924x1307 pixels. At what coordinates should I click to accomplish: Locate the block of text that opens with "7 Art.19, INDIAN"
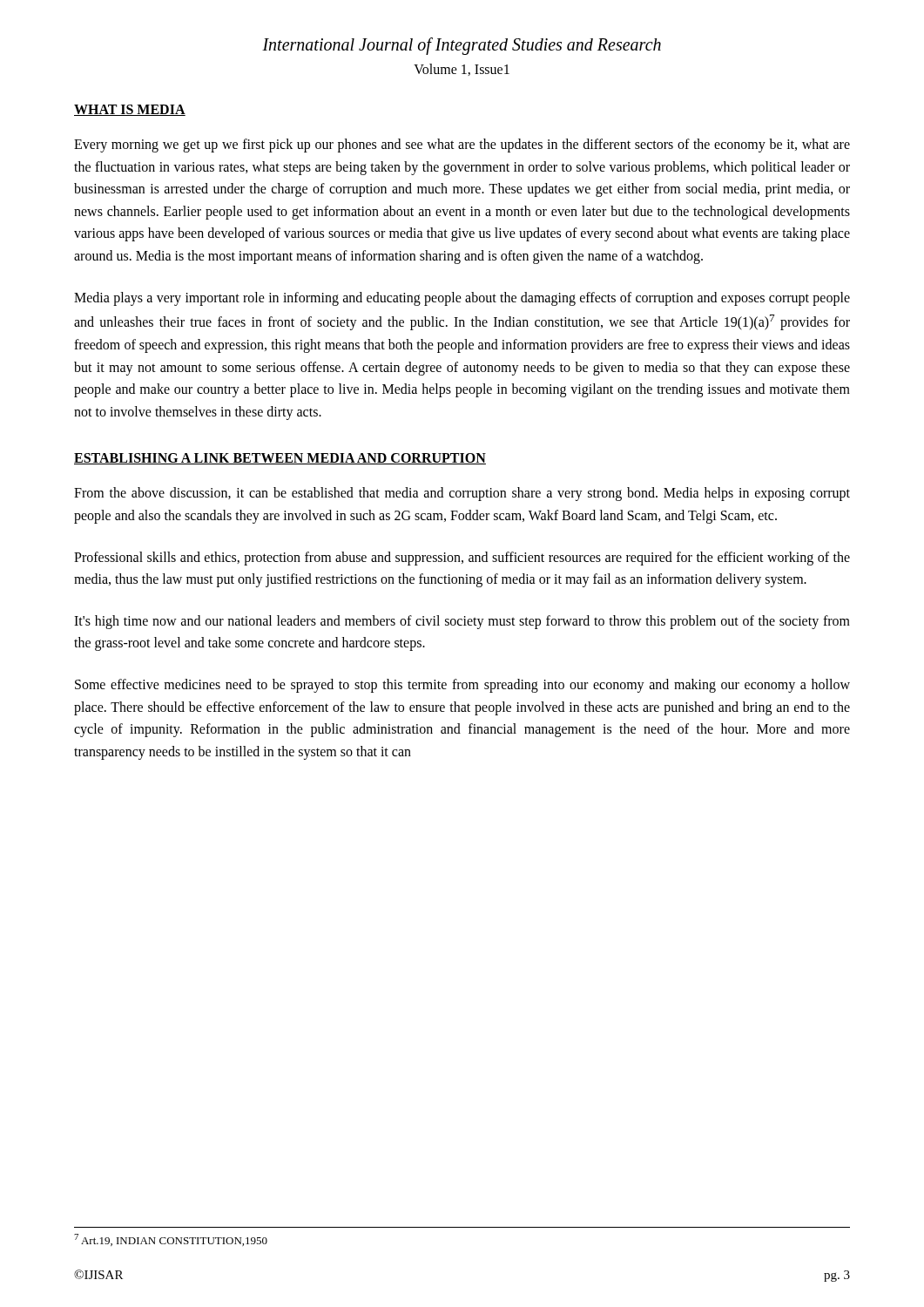coord(171,1239)
